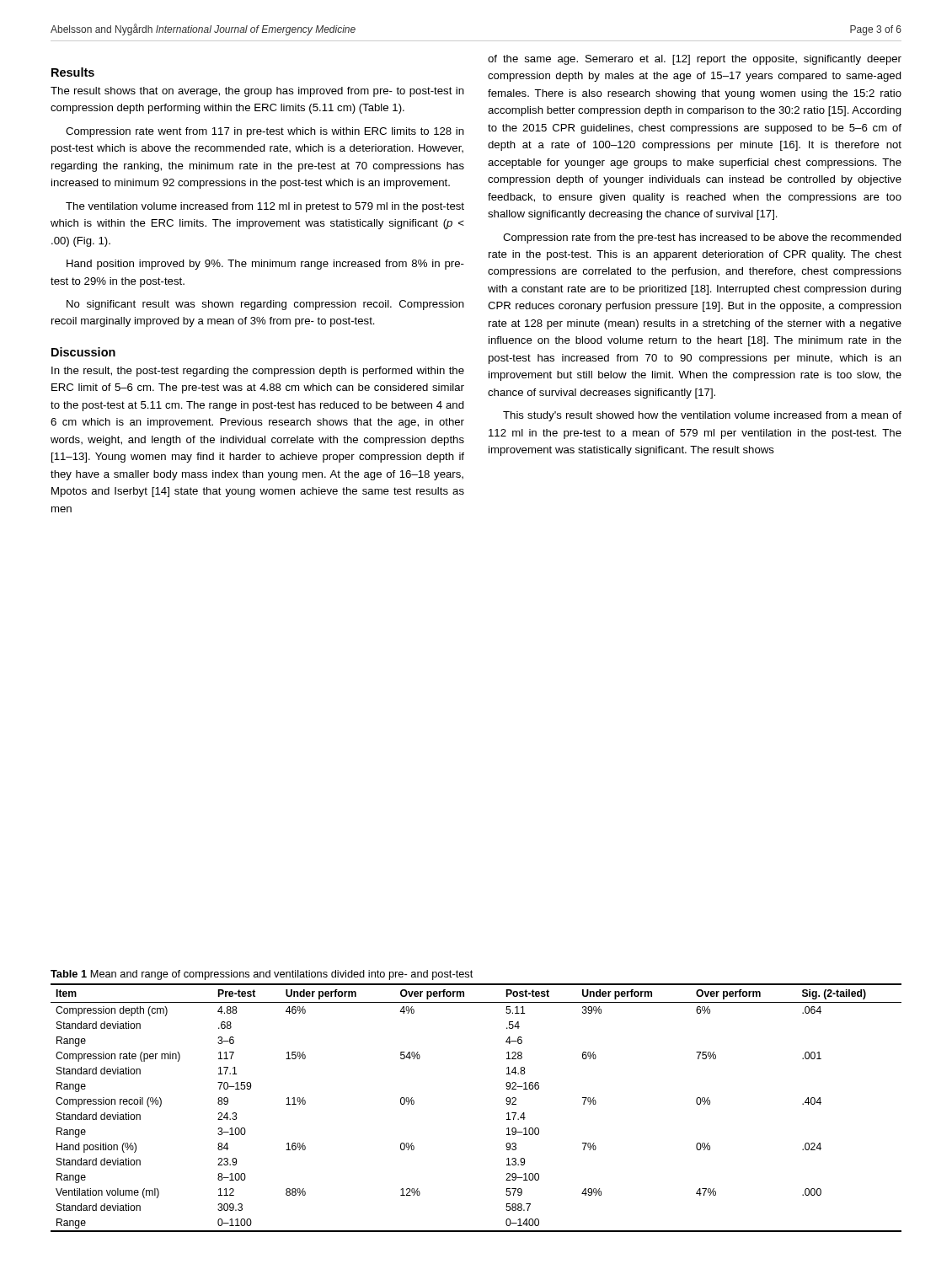This screenshot has width=952, height=1264.
Task: Find the passage starting "Table 1 Mean and range of compressions and"
Action: (x=262, y=974)
